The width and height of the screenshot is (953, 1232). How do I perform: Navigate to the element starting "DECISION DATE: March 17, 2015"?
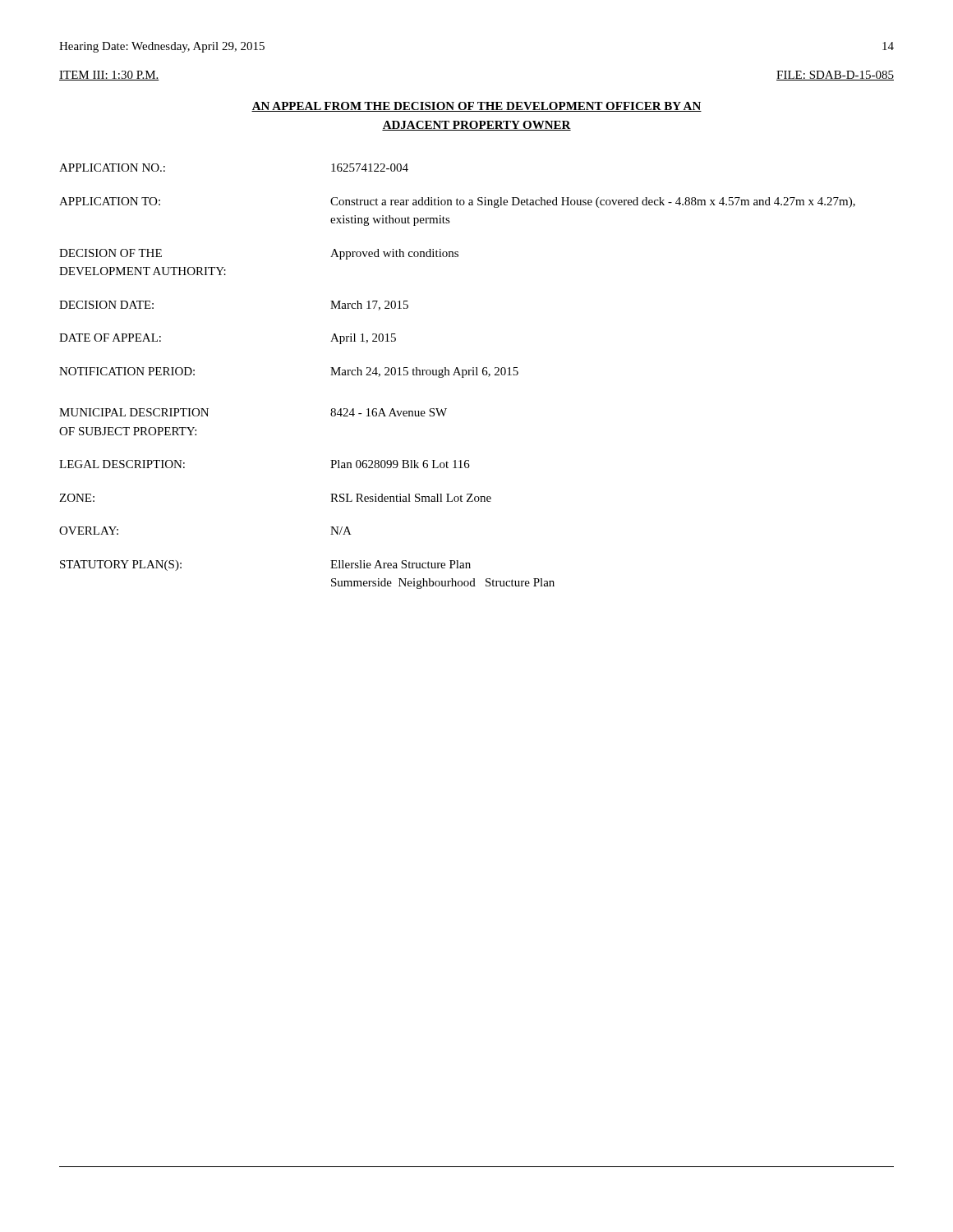pyautogui.click(x=106, y=307)
